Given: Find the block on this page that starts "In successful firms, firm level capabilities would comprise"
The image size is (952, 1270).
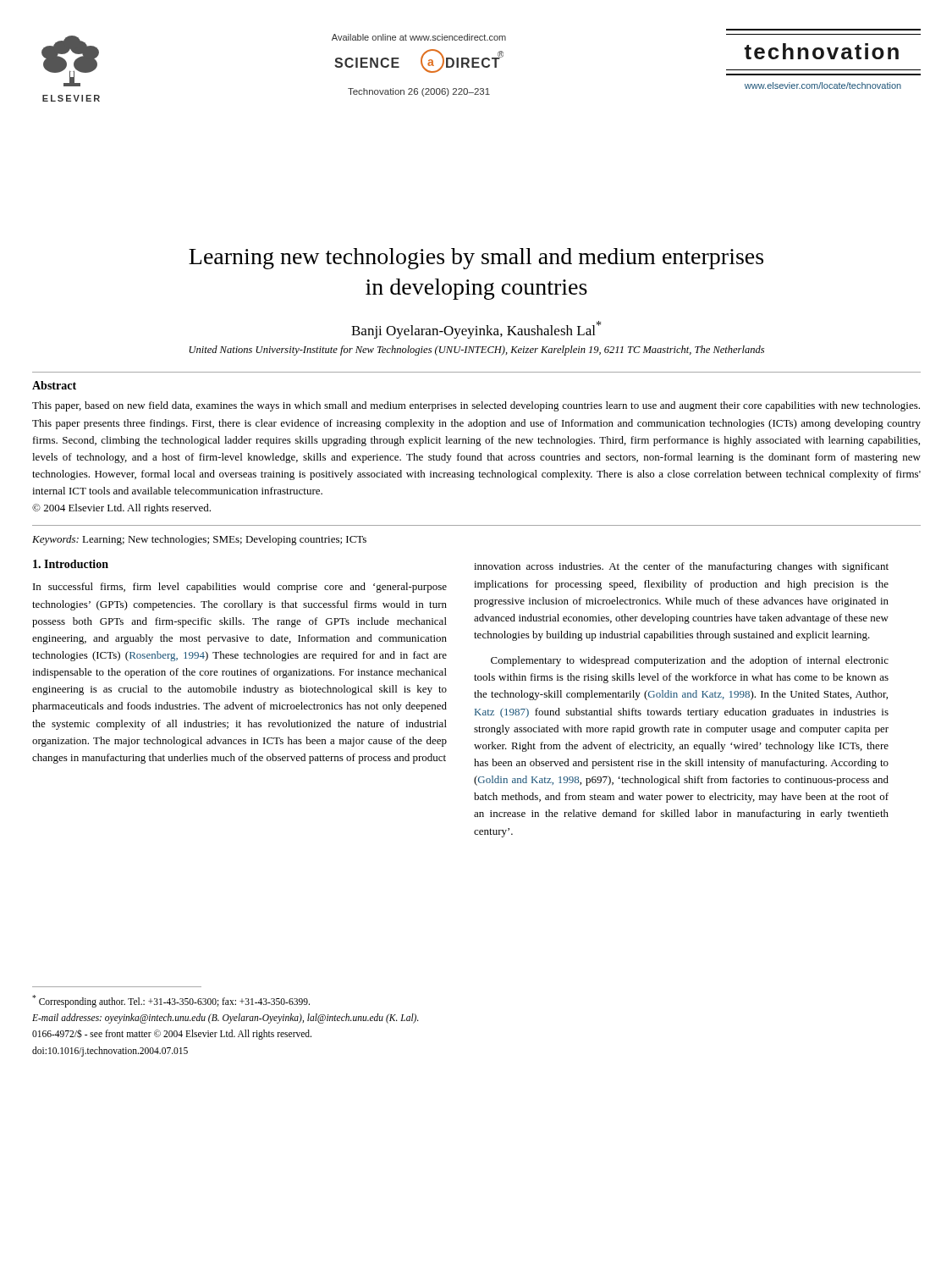Looking at the screenshot, I should tap(239, 672).
